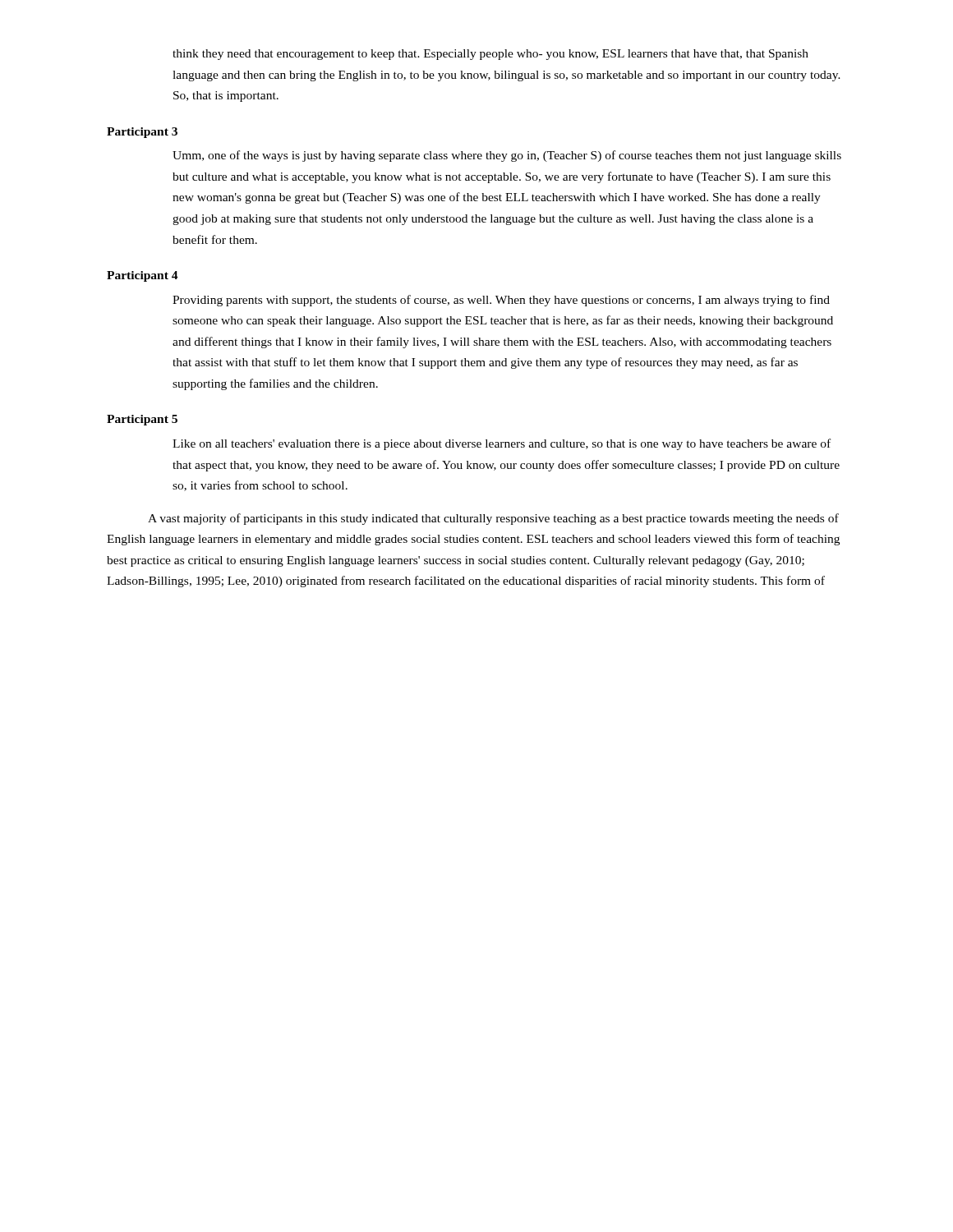Navigate to the text starting "Participant 5"

142,419
